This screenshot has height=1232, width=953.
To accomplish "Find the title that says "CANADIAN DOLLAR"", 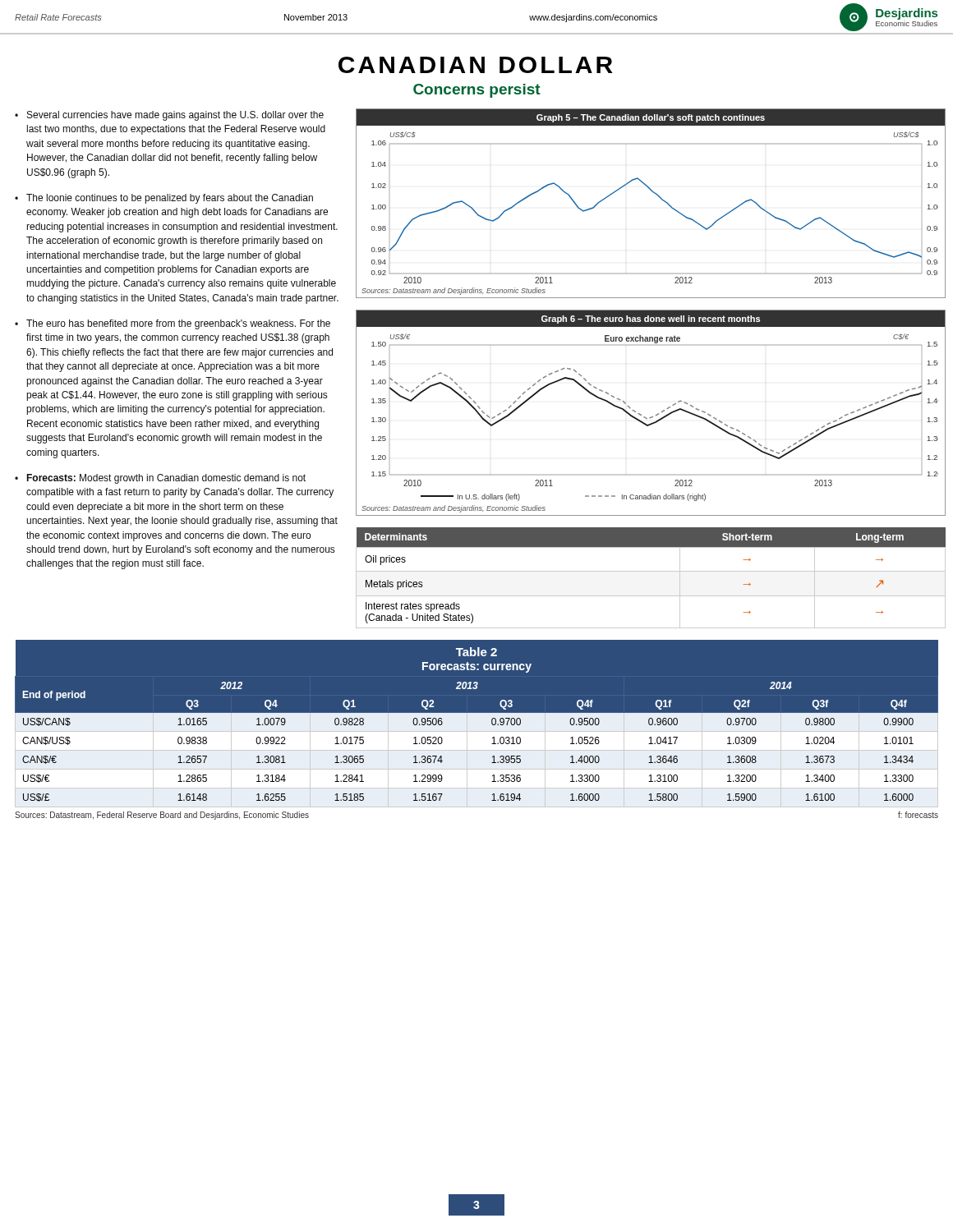I will coord(476,65).
